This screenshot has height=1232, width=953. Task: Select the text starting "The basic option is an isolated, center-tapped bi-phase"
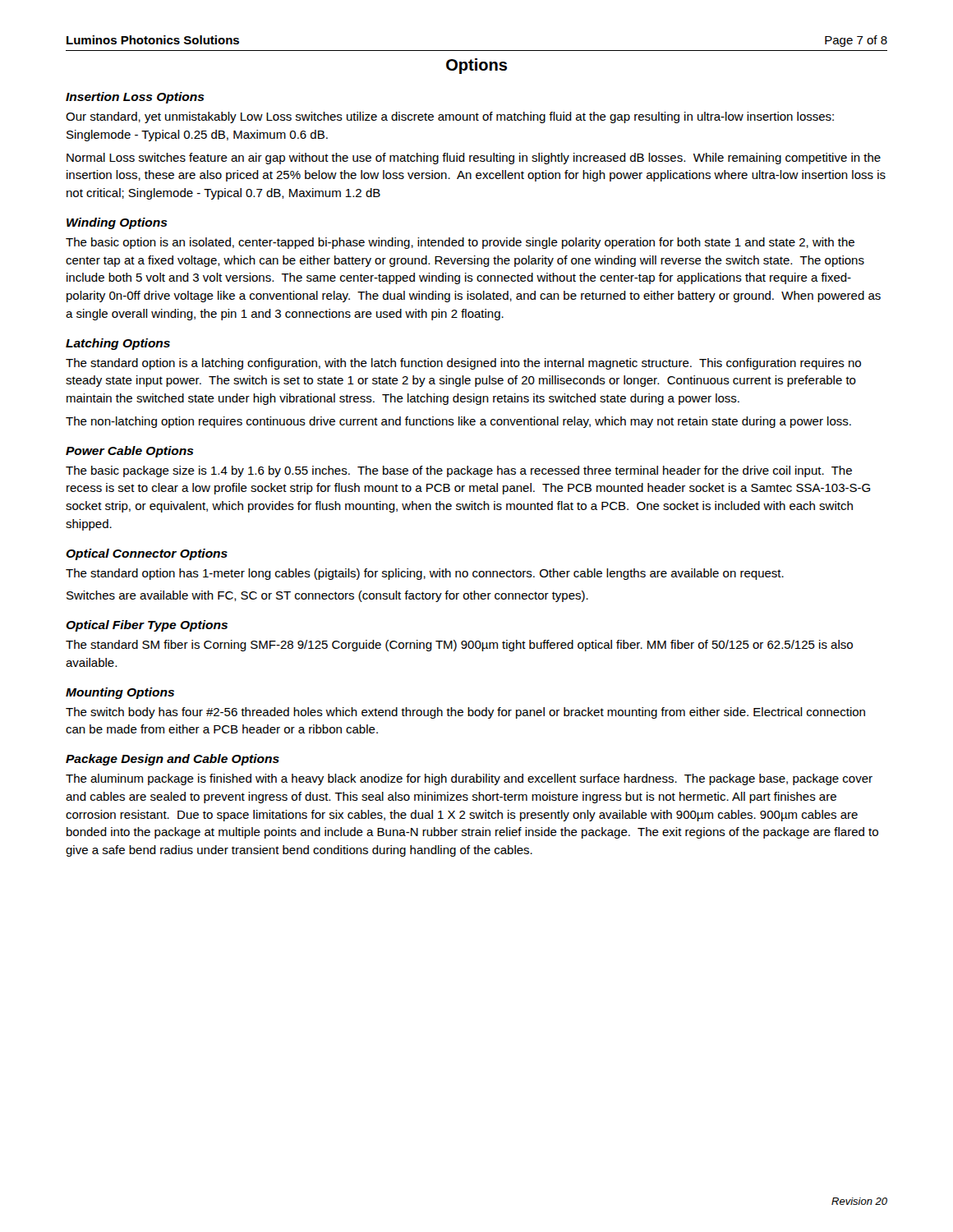point(473,277)
